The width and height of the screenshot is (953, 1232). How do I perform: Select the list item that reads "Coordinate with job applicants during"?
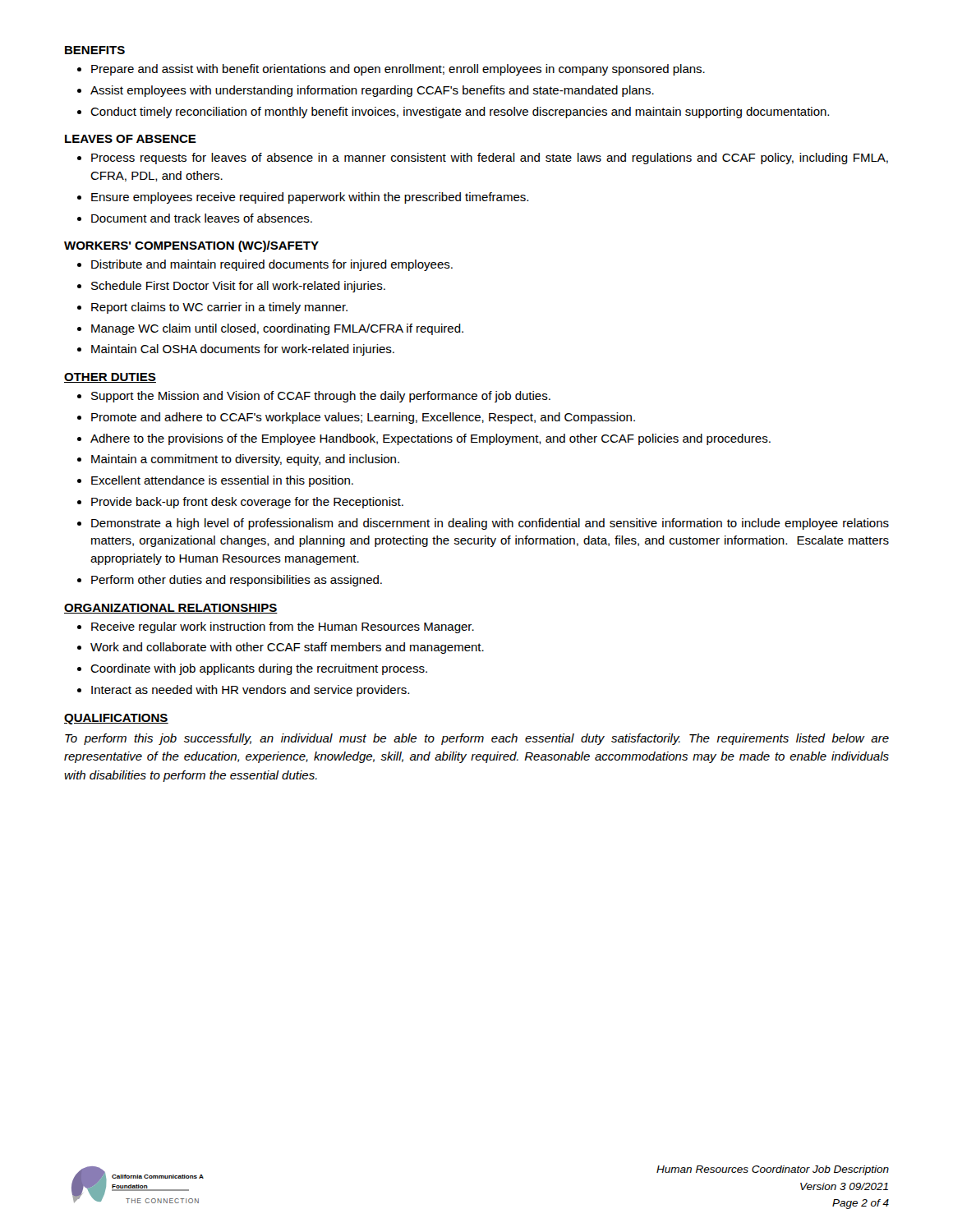(x=259, y=668)
